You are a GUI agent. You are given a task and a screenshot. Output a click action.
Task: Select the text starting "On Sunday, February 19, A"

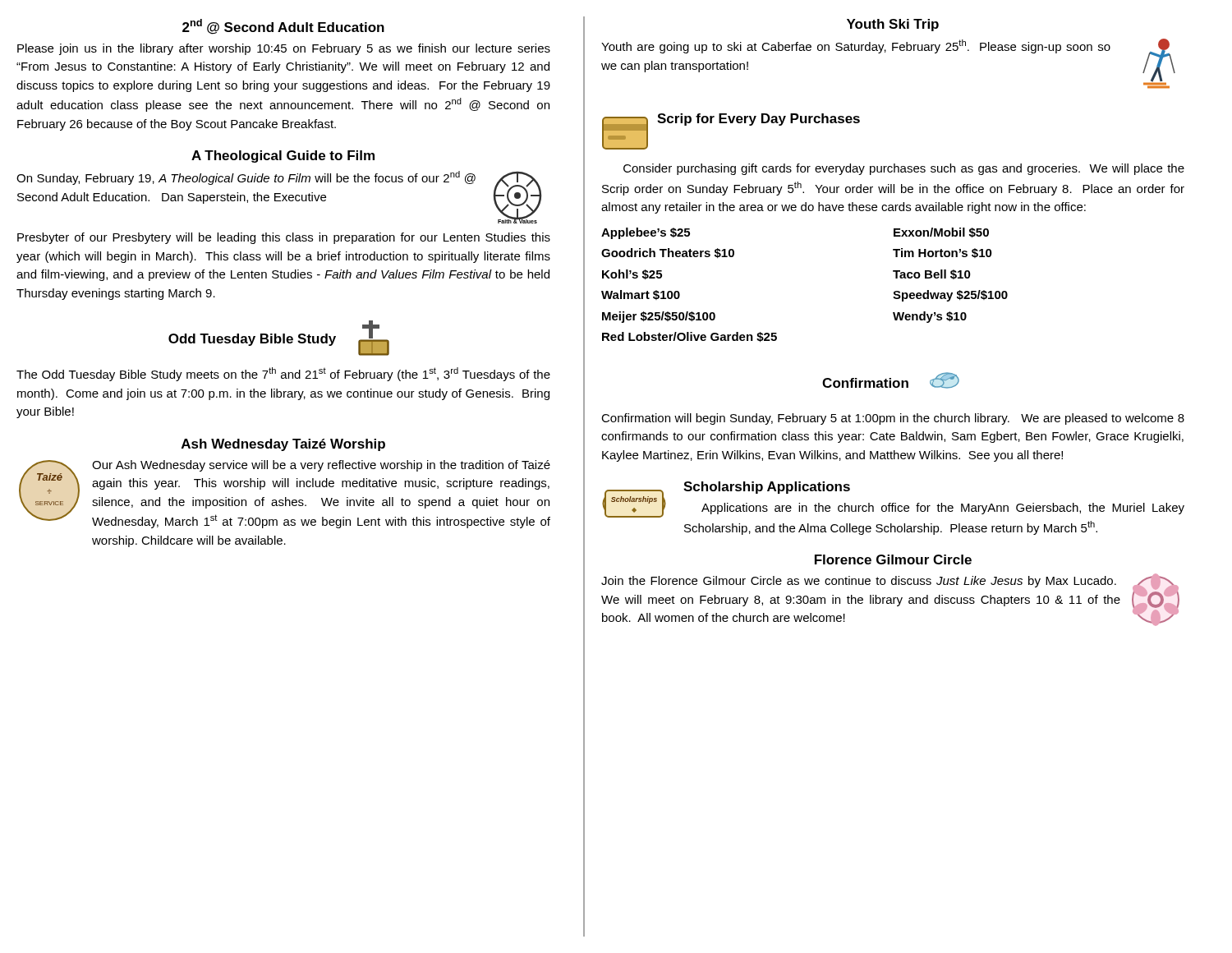pyautogui.click(x=246, y=186)
